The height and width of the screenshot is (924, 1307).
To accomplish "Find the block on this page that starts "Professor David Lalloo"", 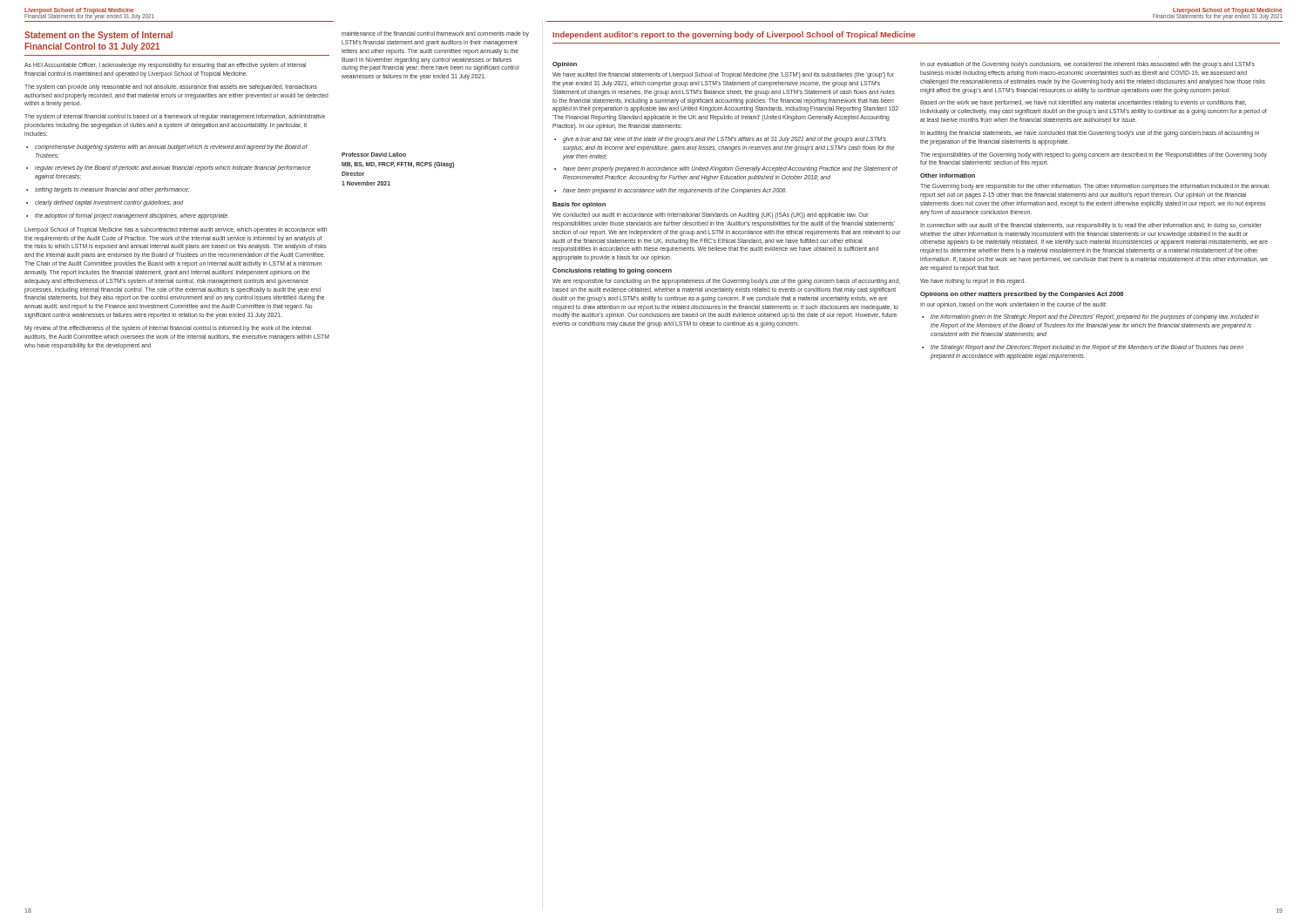I will (398, 169).
